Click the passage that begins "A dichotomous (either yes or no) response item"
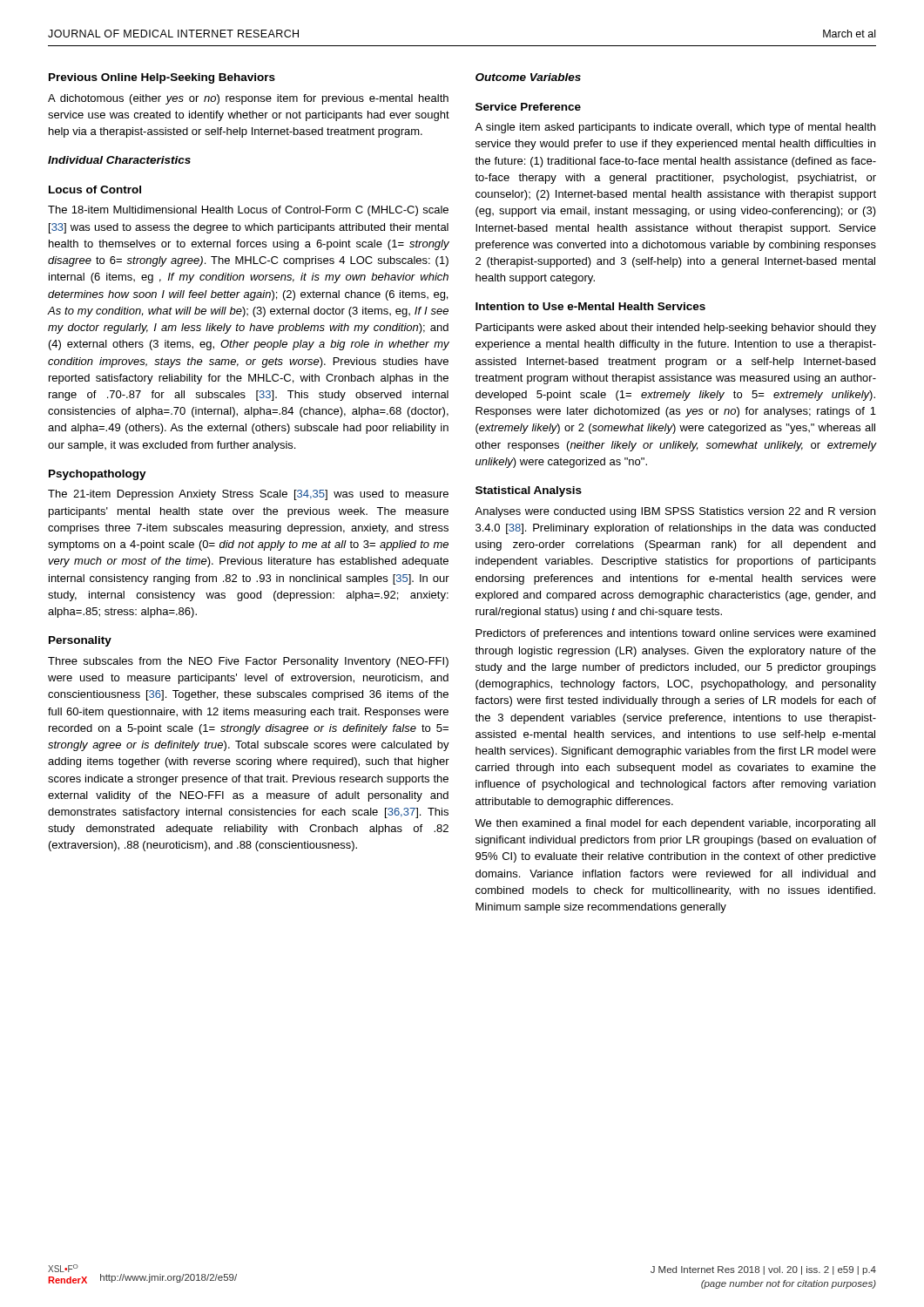The image size is (924, 1307). point(248,114)
